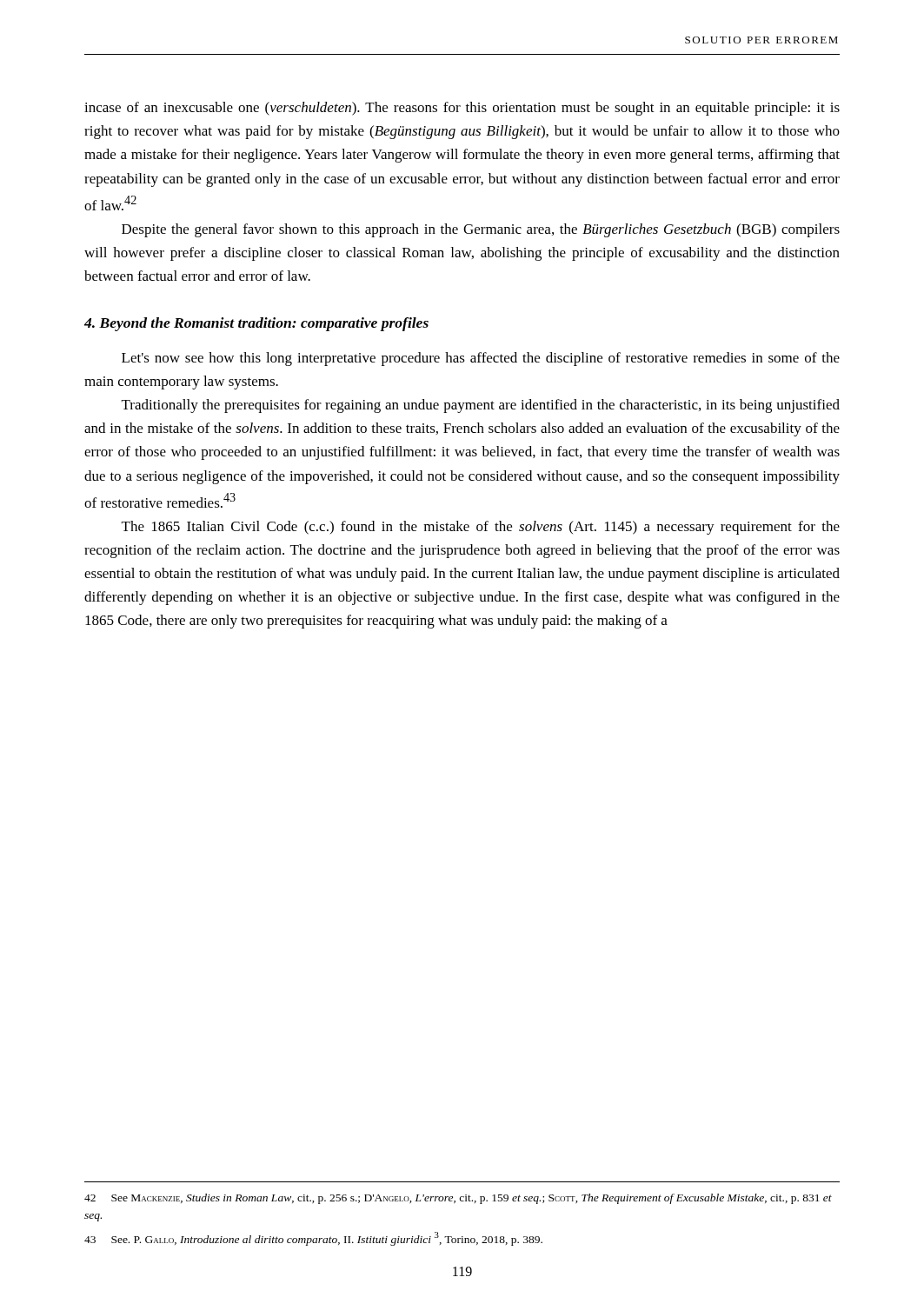Click on the text block that reads "The 1865 Italian Civil Code"

(462, 573)
